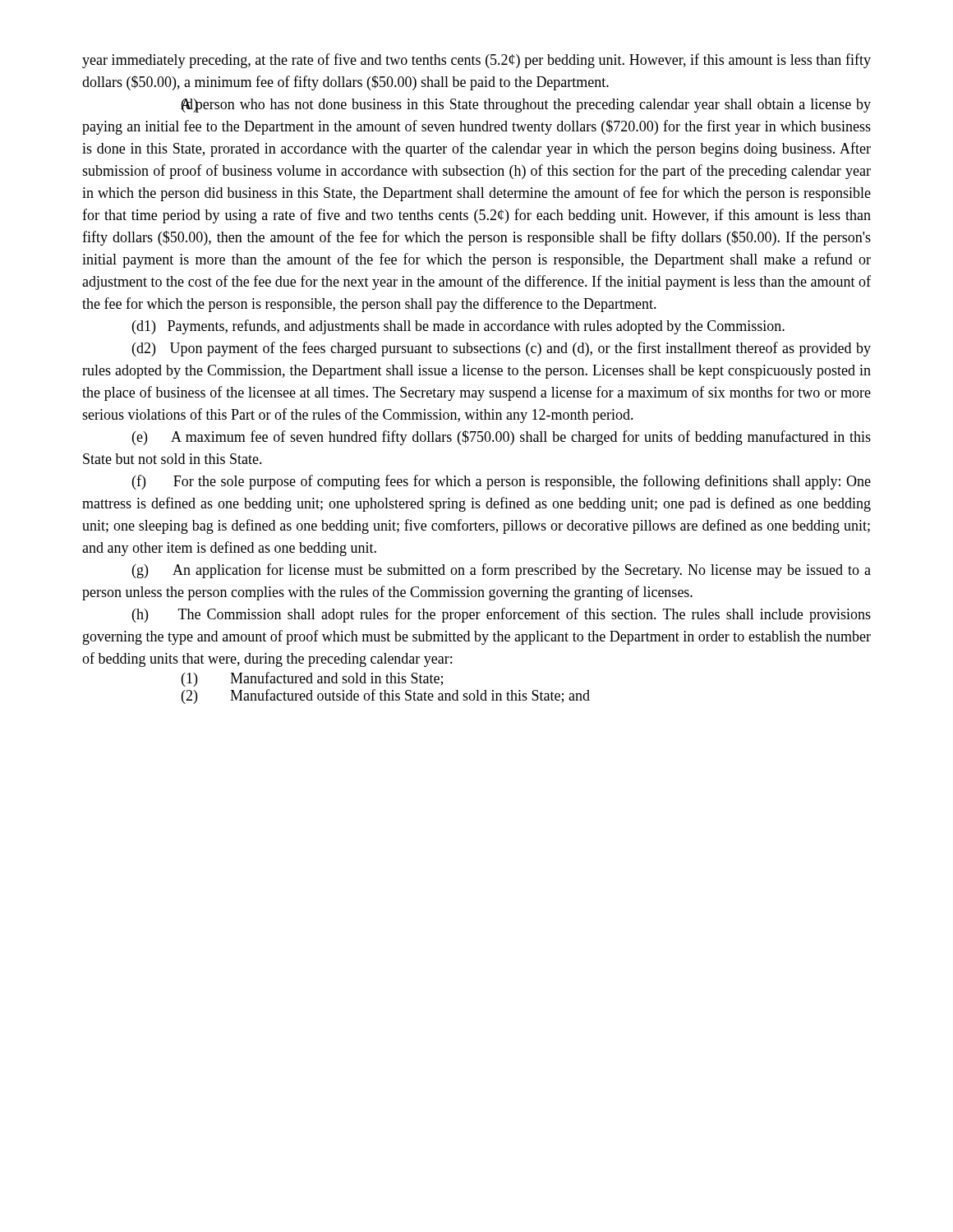Screen dimensions: 1232x953
Task: Locate the text block starting "(2) Manufactured outside of this State and sold"
Action: pos(526,696)
